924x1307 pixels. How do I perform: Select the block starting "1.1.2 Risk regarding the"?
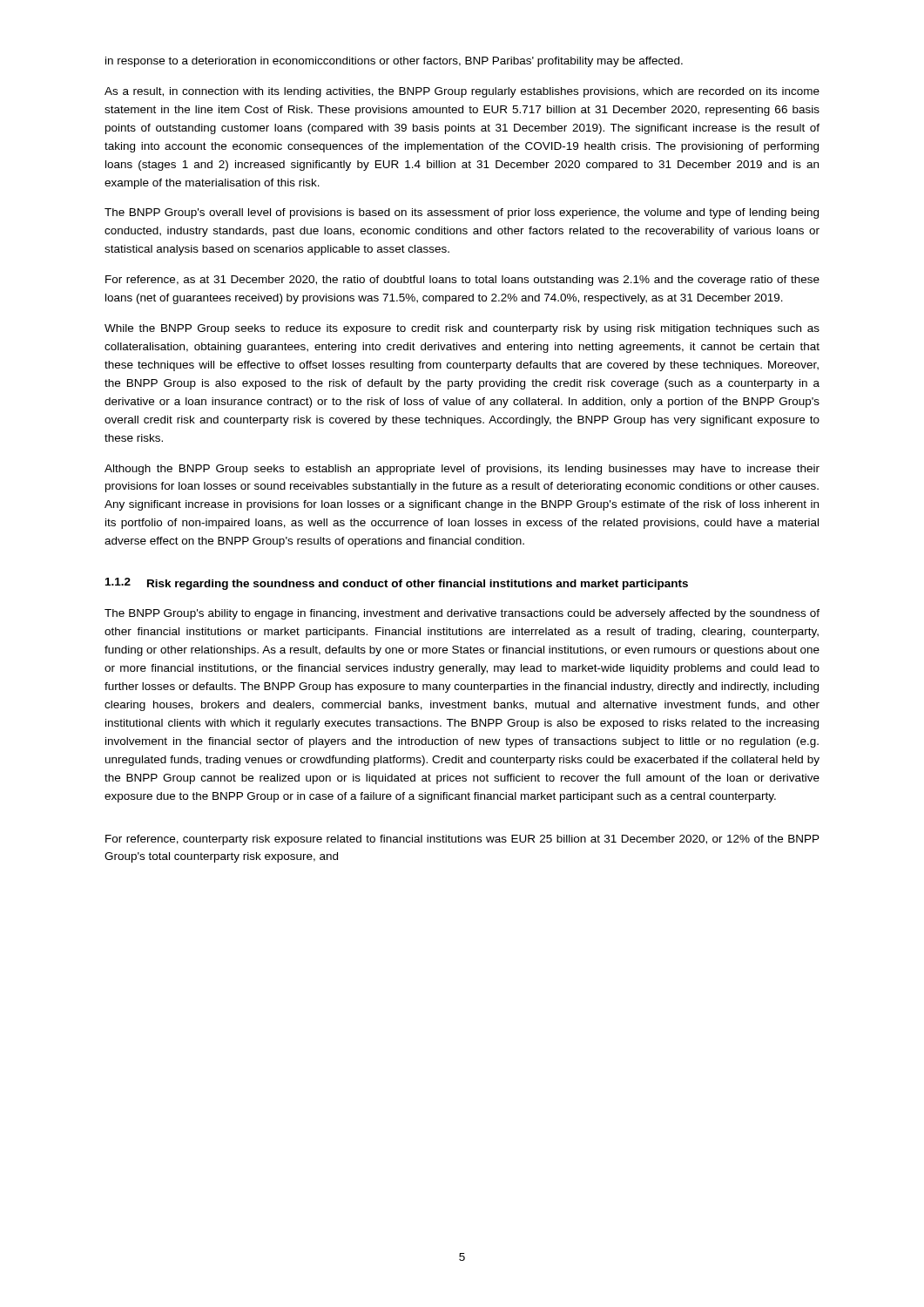(462, 584)
